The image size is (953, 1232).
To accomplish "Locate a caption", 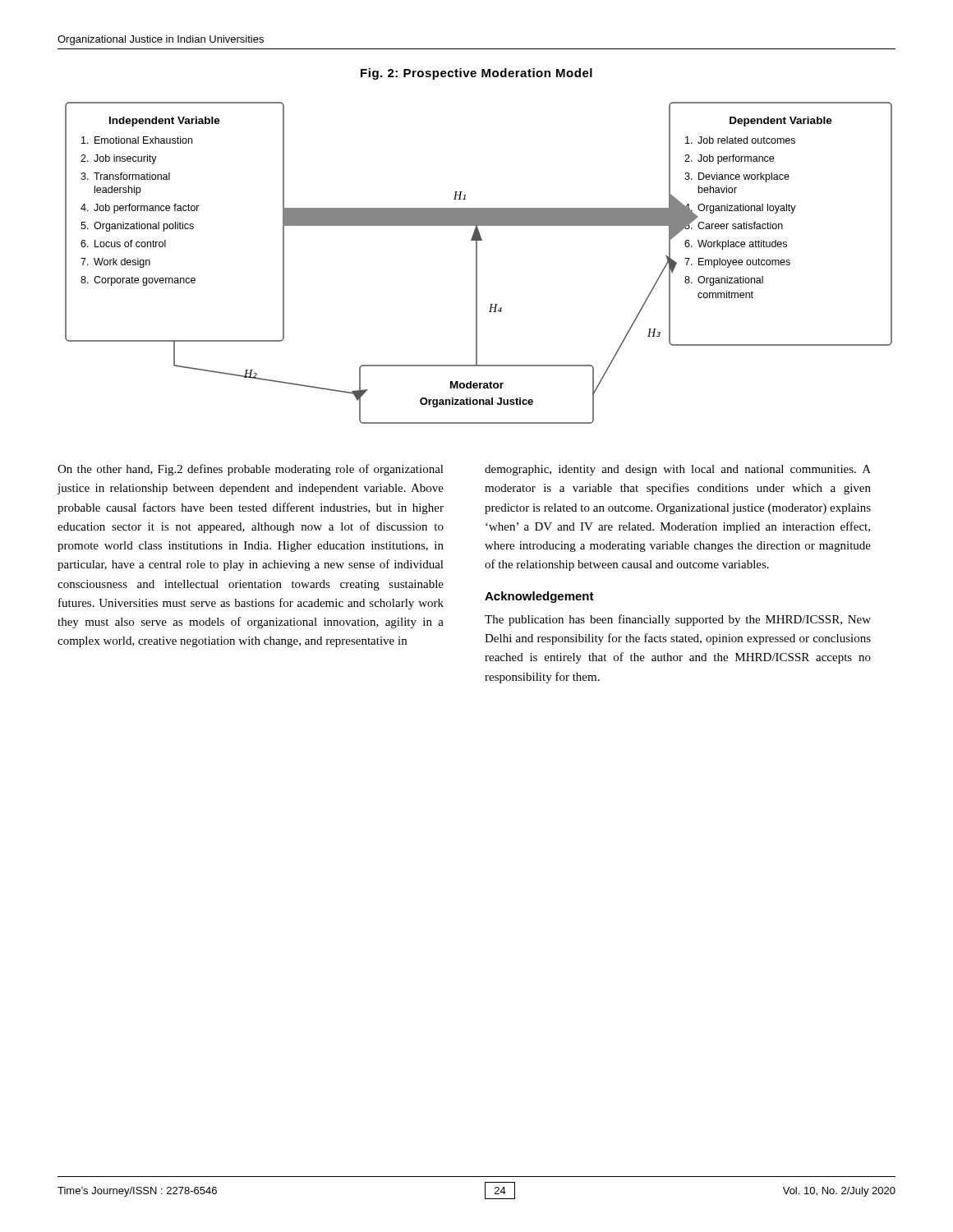I will [x=476, y=73].
